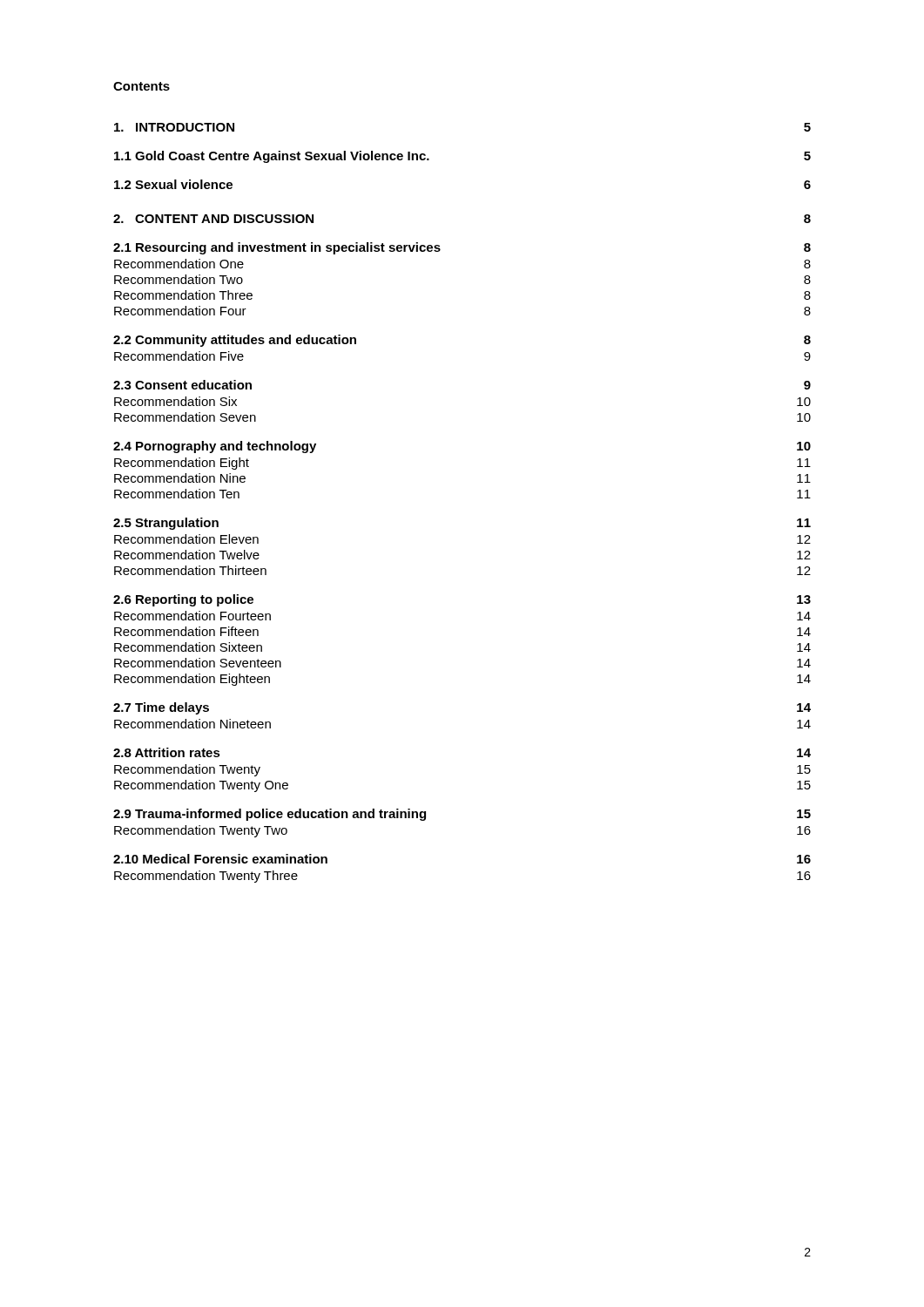Where does it say "INTRODUCTION 5"?
This screenshot has height=1307, width=924.
178,127
